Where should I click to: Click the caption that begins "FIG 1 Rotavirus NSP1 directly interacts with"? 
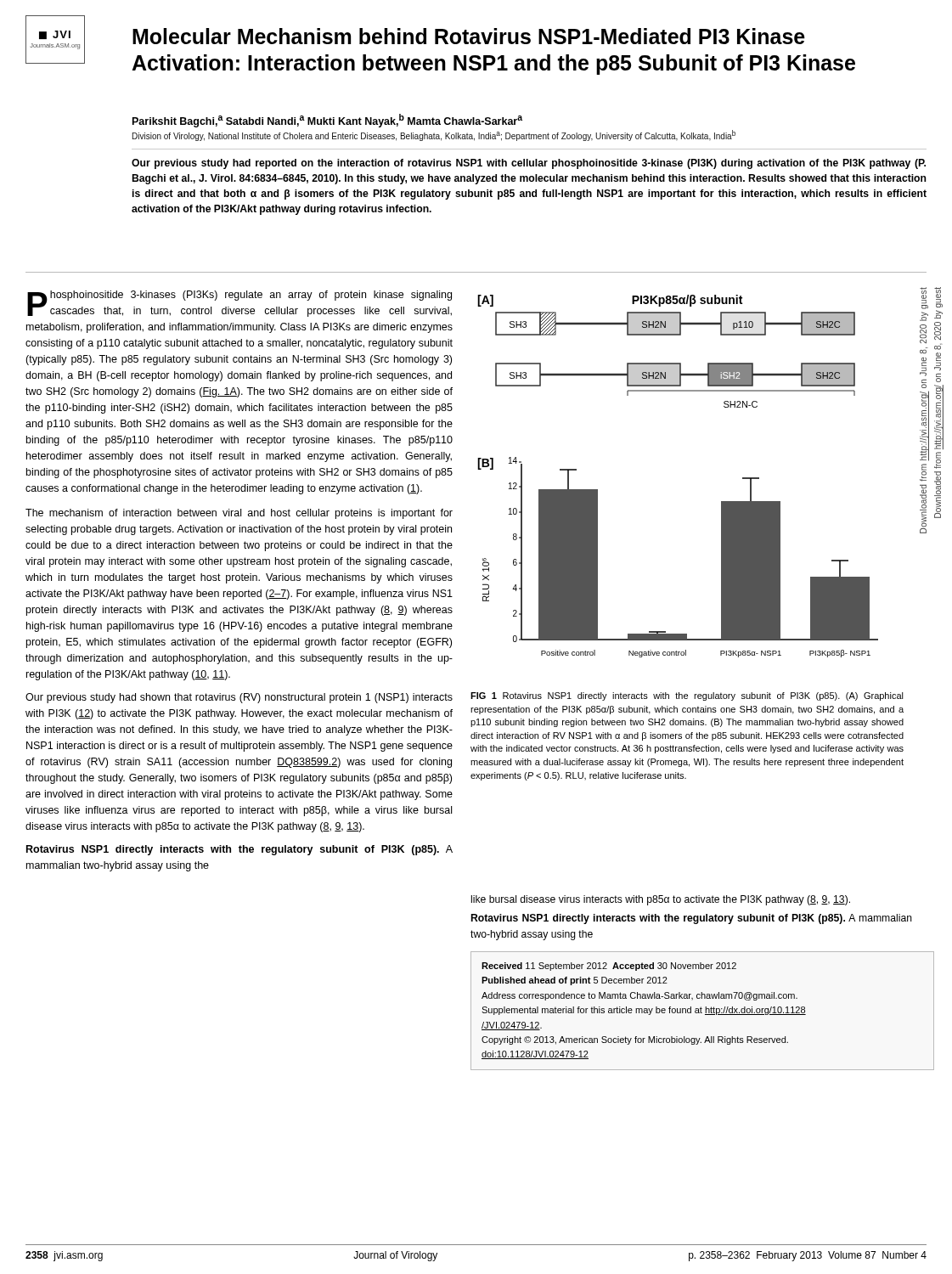point(687,735)
